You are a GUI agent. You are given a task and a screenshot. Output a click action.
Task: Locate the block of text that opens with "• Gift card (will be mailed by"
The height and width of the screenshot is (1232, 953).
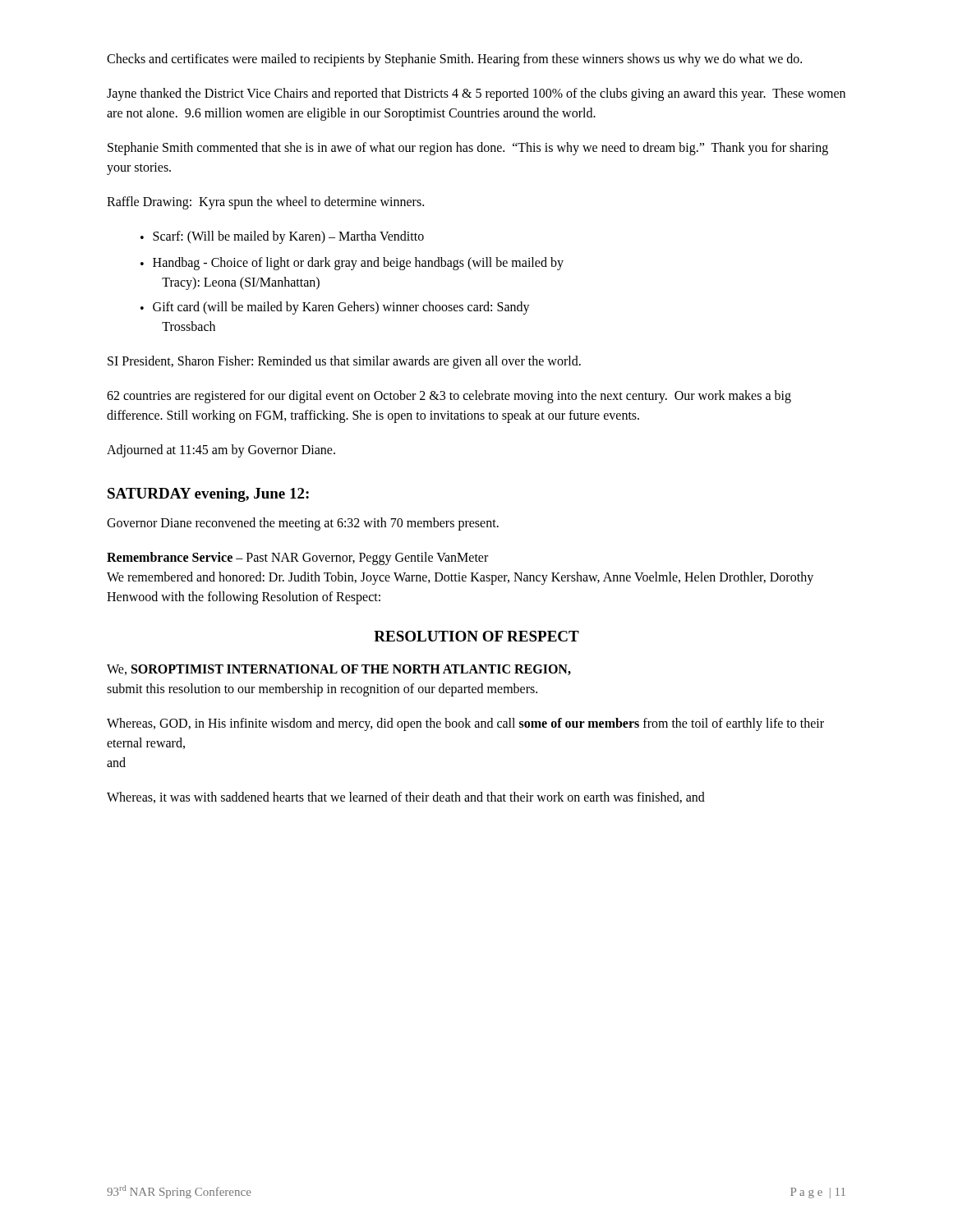(335, 317)
